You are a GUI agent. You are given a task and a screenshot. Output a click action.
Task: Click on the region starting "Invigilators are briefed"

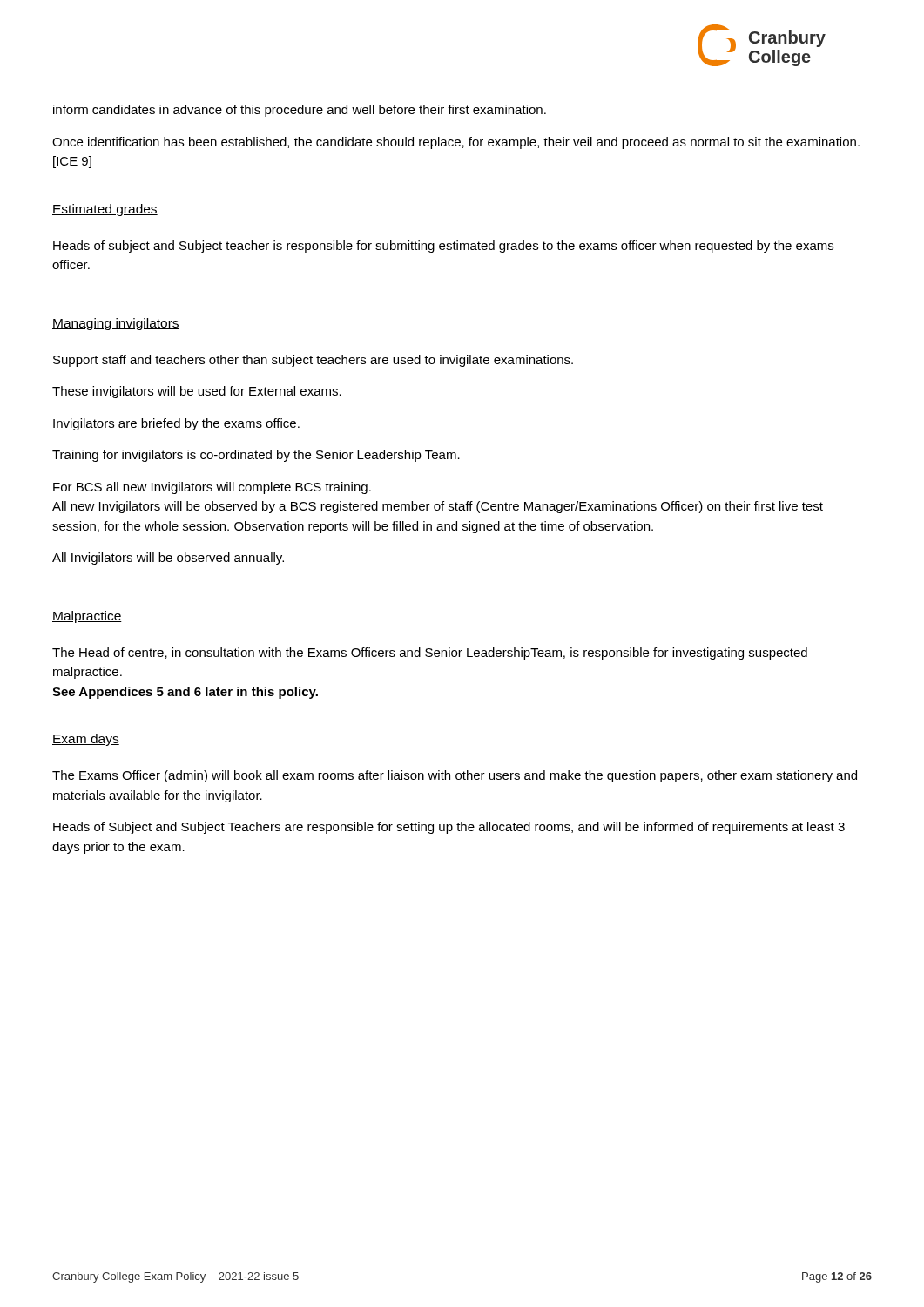tap(176, 423)
